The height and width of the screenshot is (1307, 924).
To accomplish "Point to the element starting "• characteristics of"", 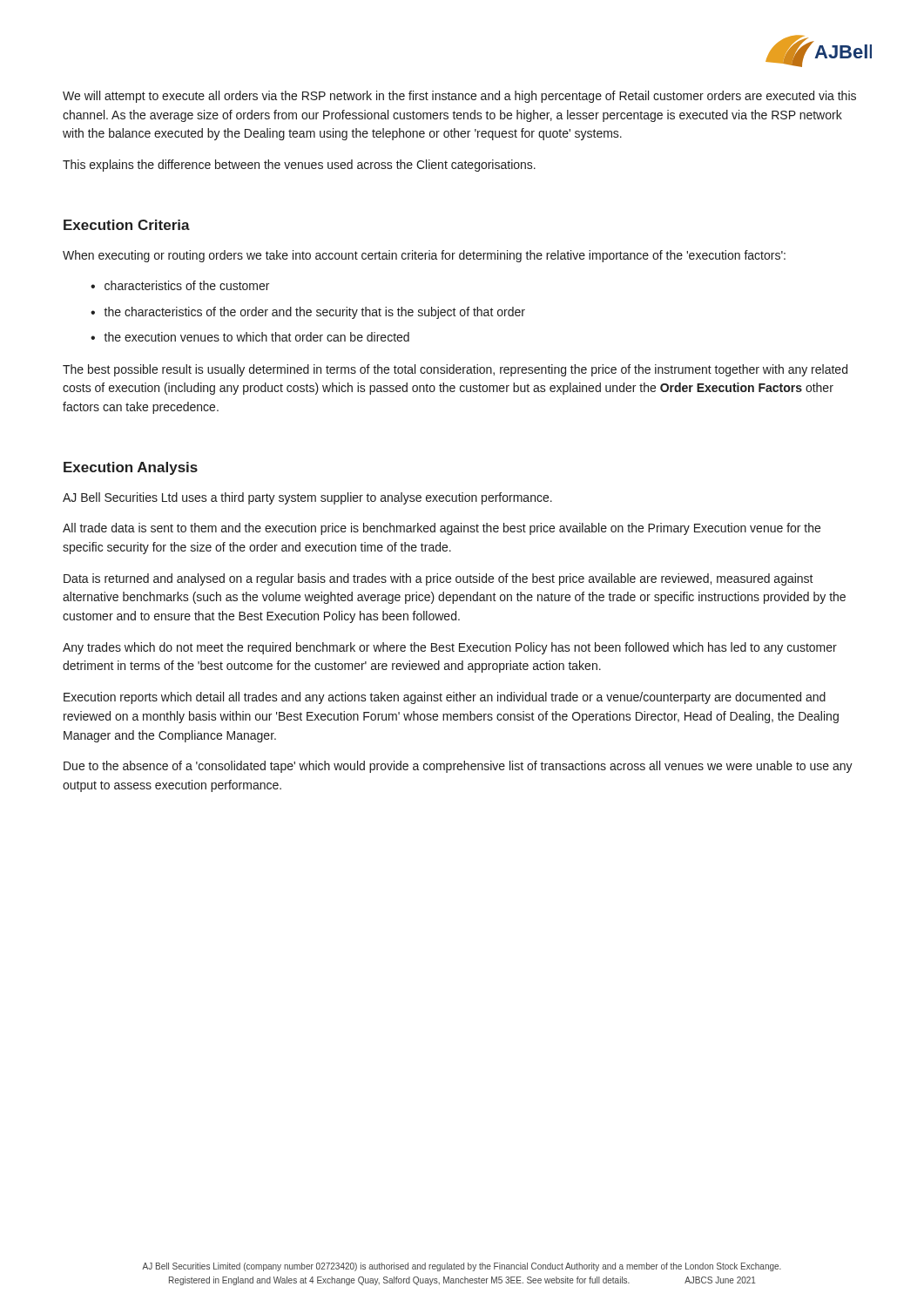I will 180,287.
